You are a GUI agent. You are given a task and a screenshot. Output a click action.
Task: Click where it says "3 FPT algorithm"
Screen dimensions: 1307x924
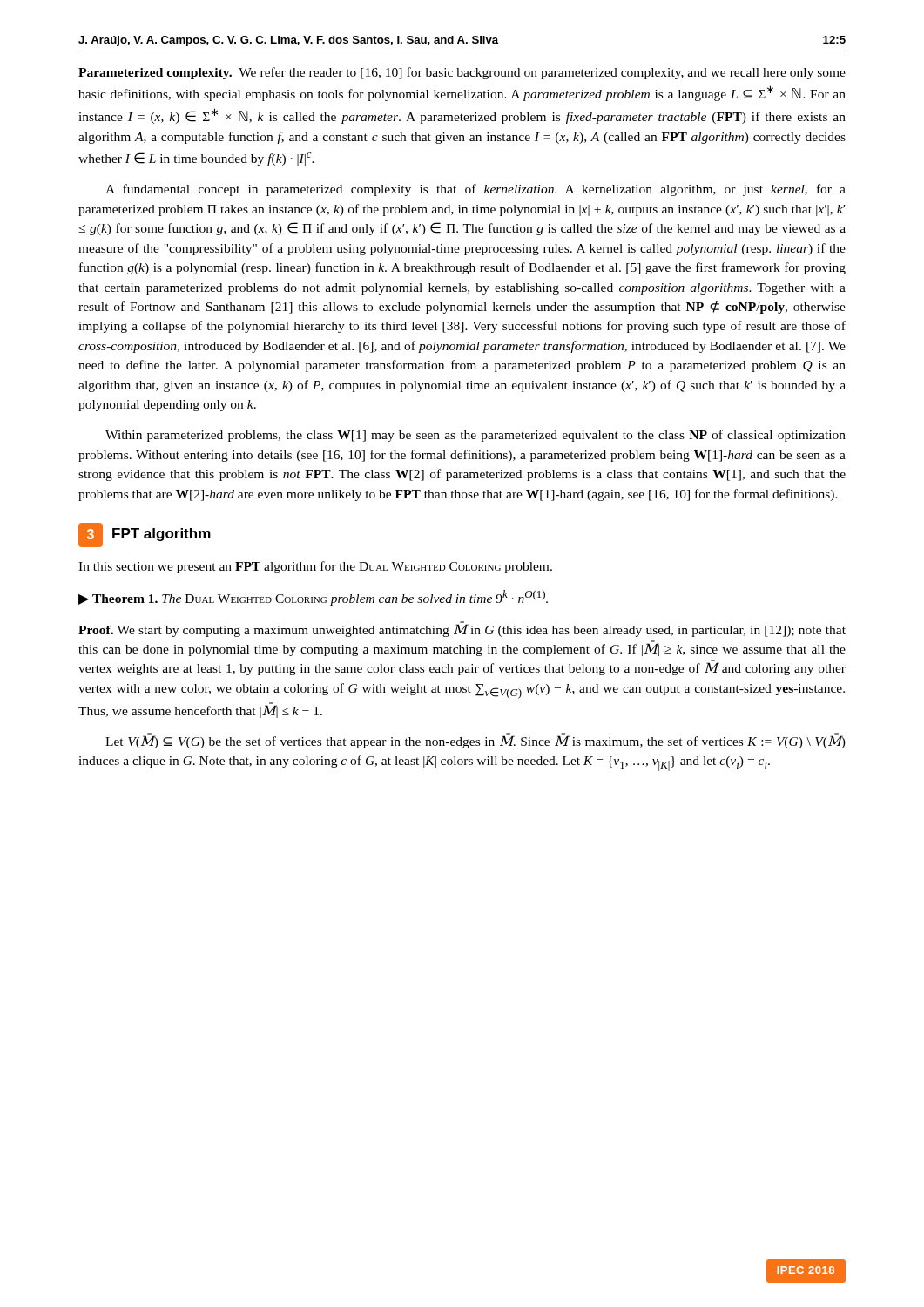pos(145,535)
